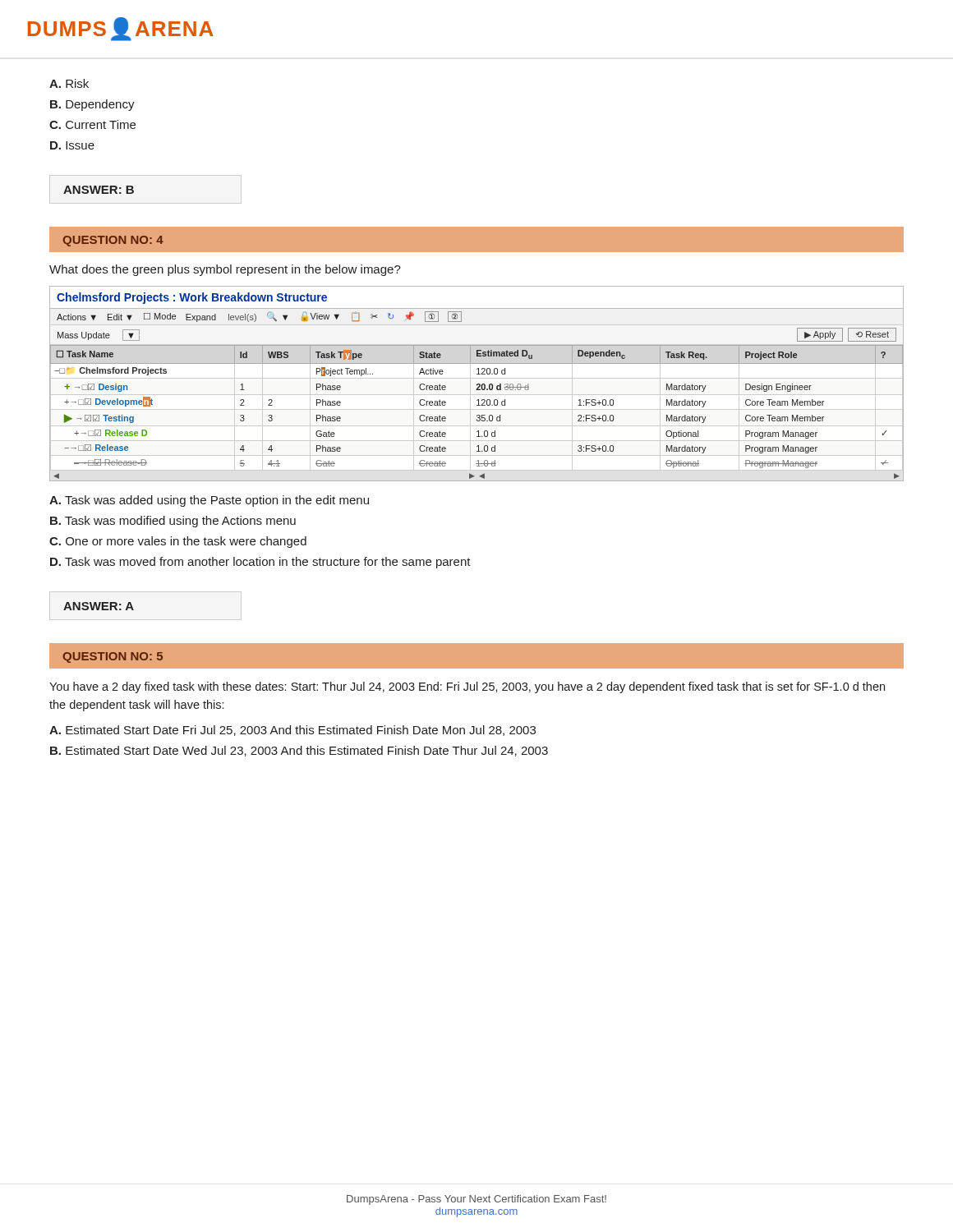Find the text block starting "D. Task was moved from"
Screen dimensions: 1232x953
[x=260, y=562]
